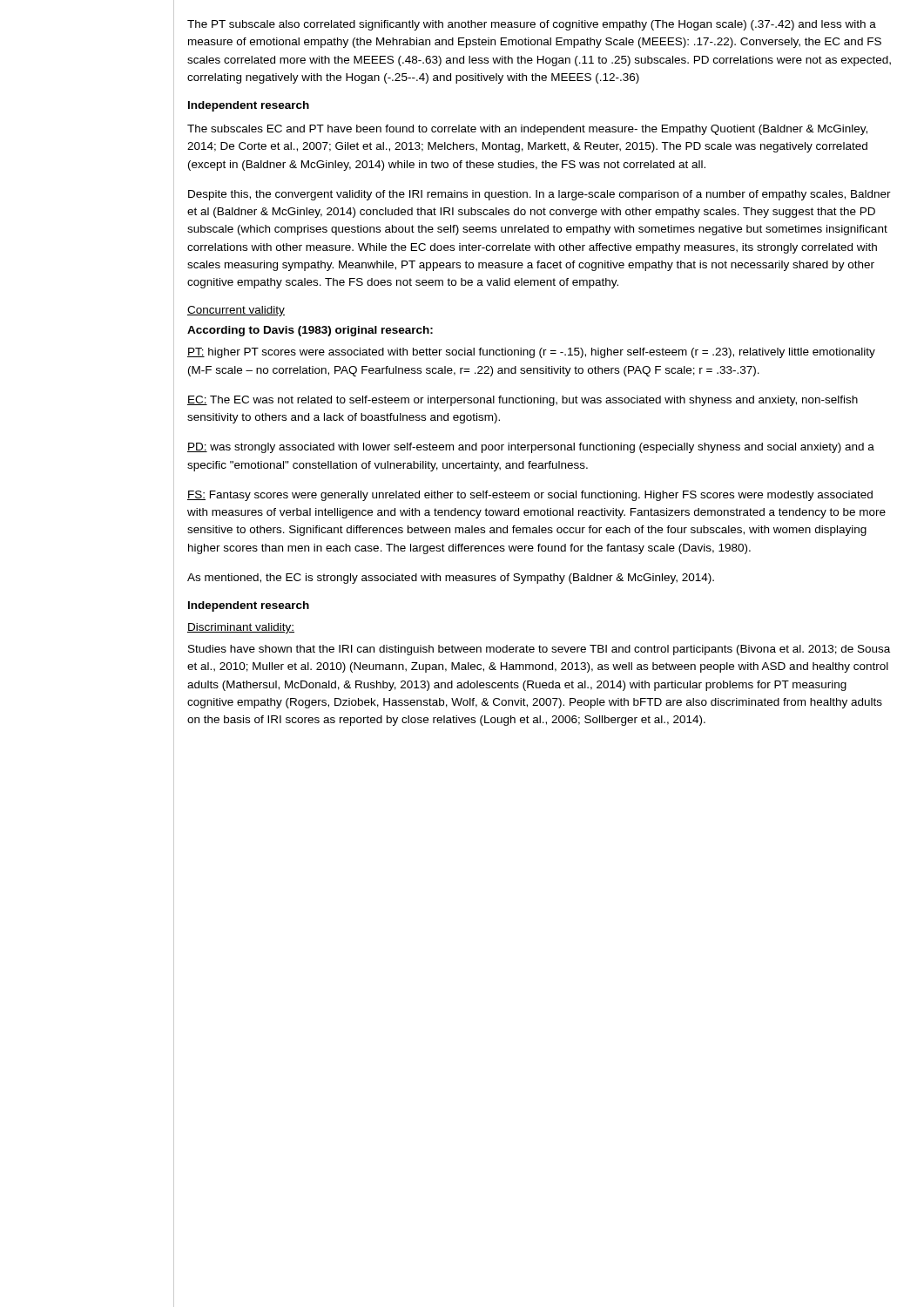
Task: Select the text block containing "Studies have shown"
Action: (x=539, y=684)
